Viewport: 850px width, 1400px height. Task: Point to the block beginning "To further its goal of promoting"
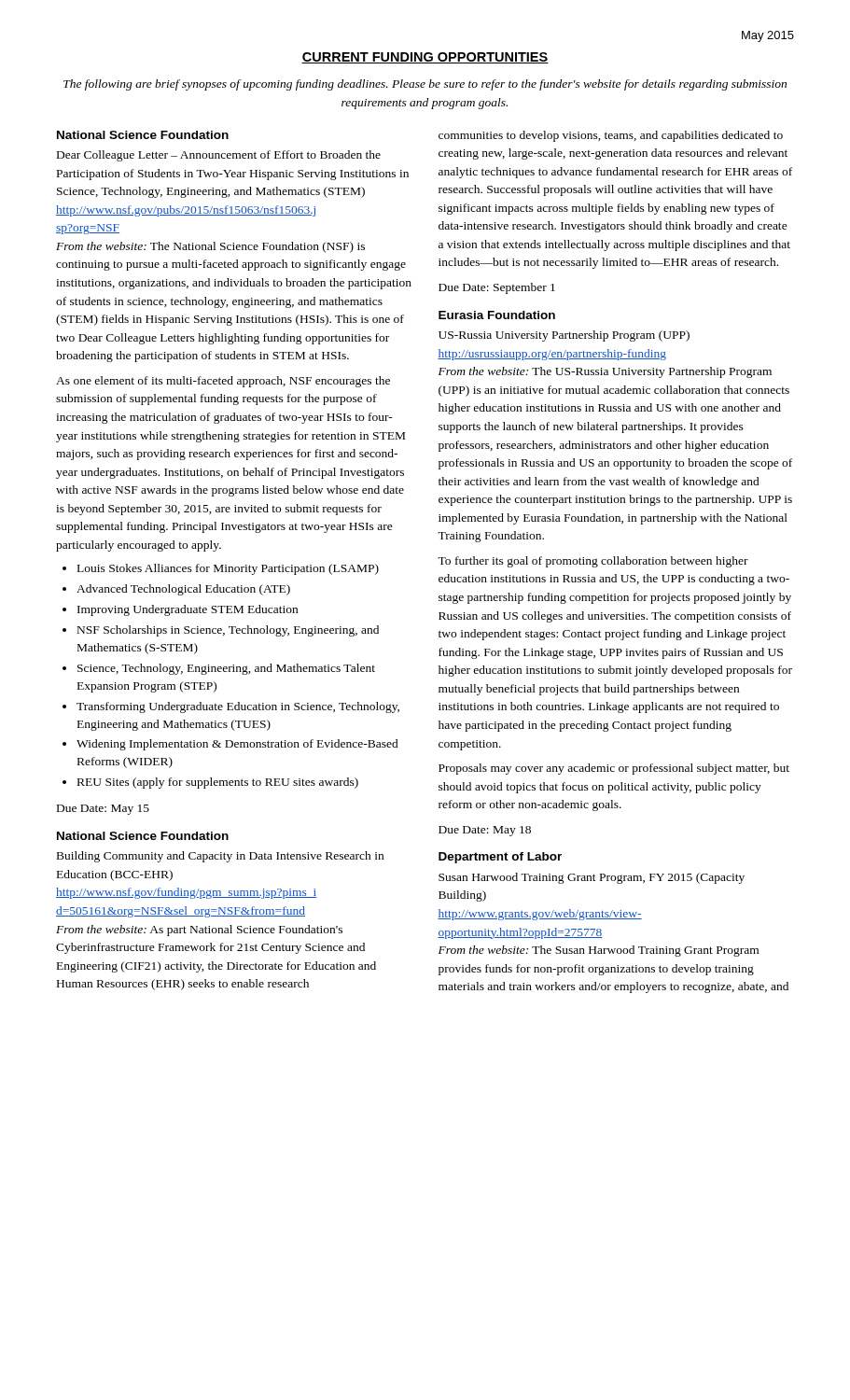click(x=615, y=652)
